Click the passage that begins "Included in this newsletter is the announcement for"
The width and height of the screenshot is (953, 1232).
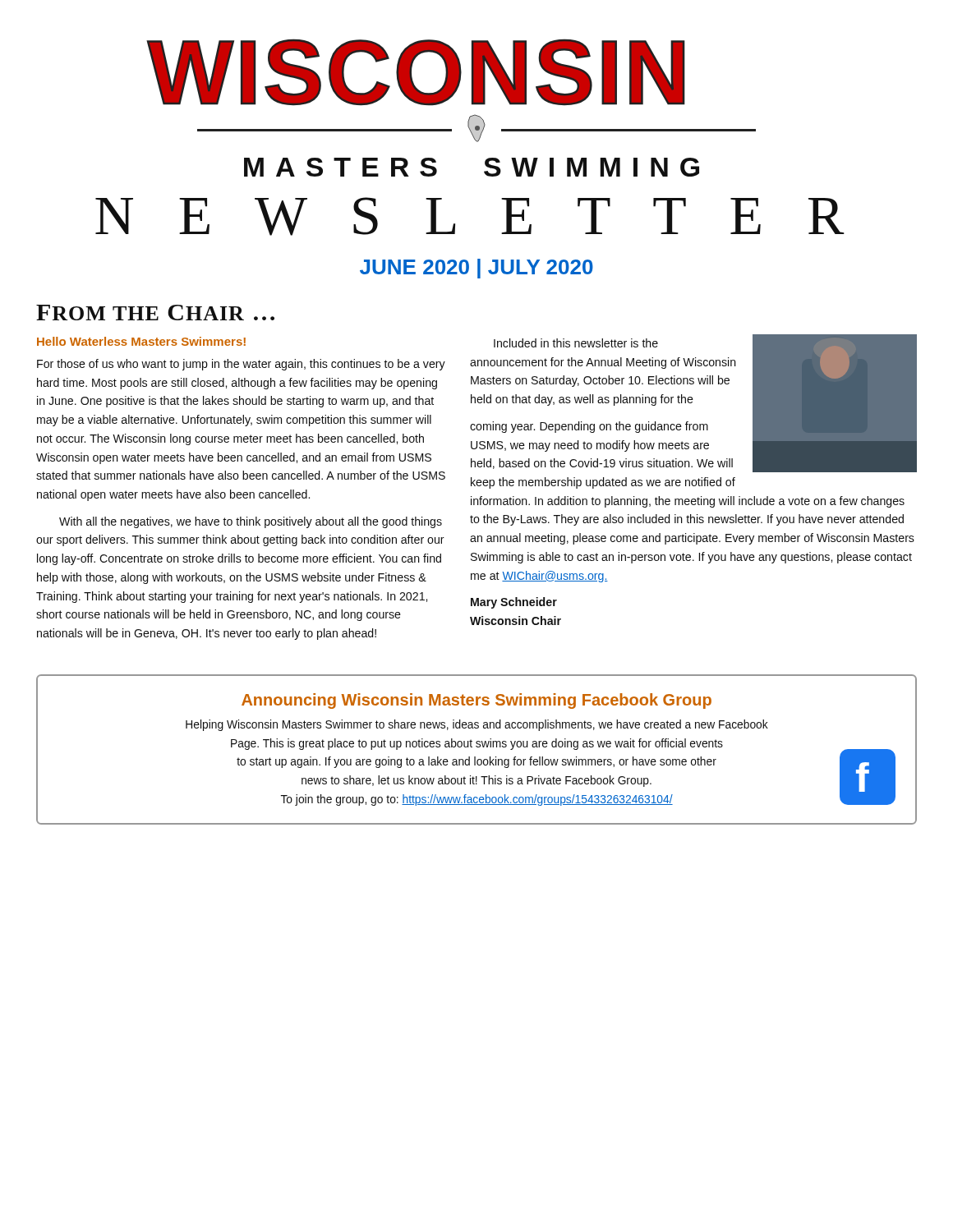[x=693, y=372]
